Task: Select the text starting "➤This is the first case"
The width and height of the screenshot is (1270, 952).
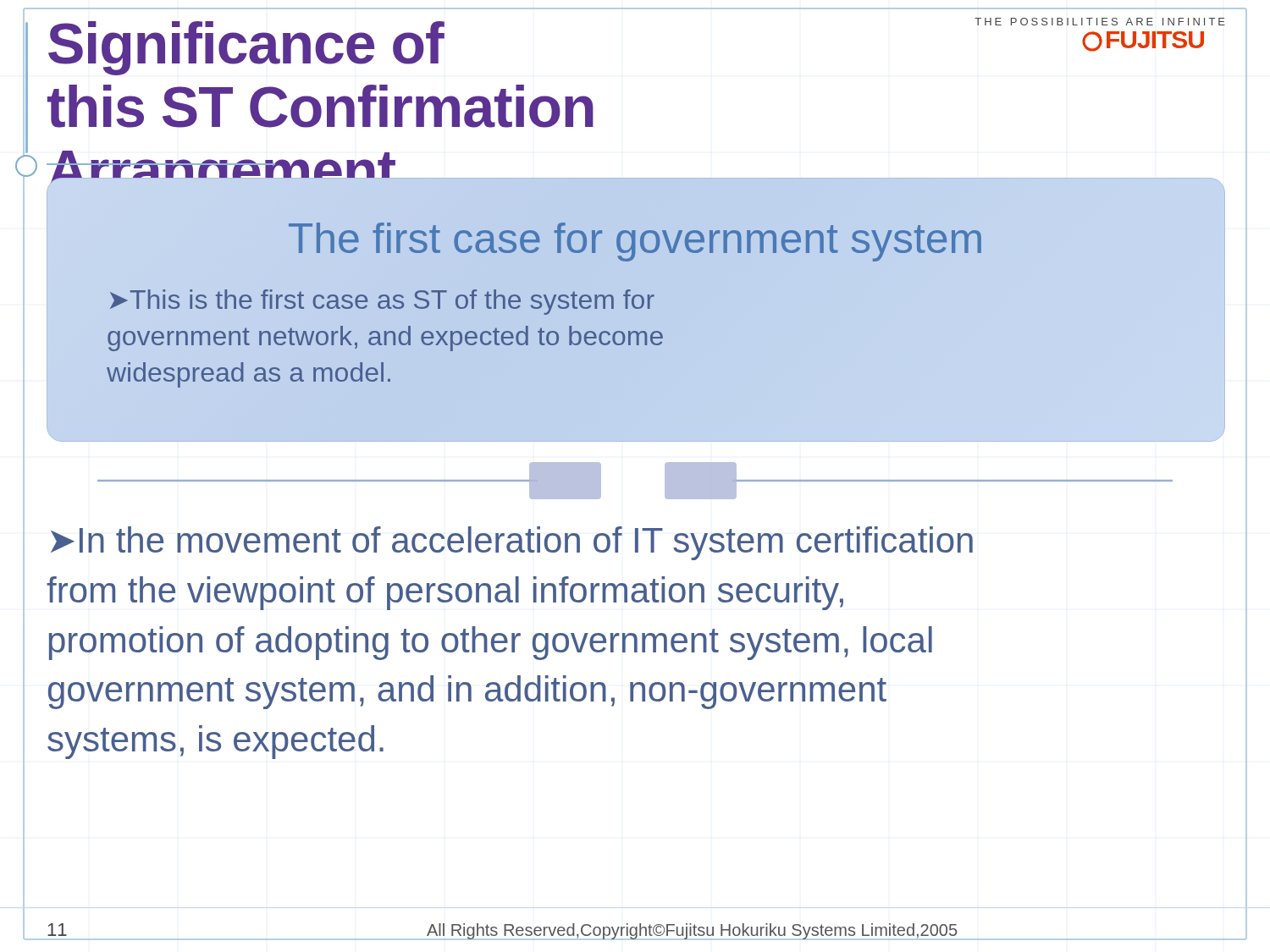Action: [385, 336]
